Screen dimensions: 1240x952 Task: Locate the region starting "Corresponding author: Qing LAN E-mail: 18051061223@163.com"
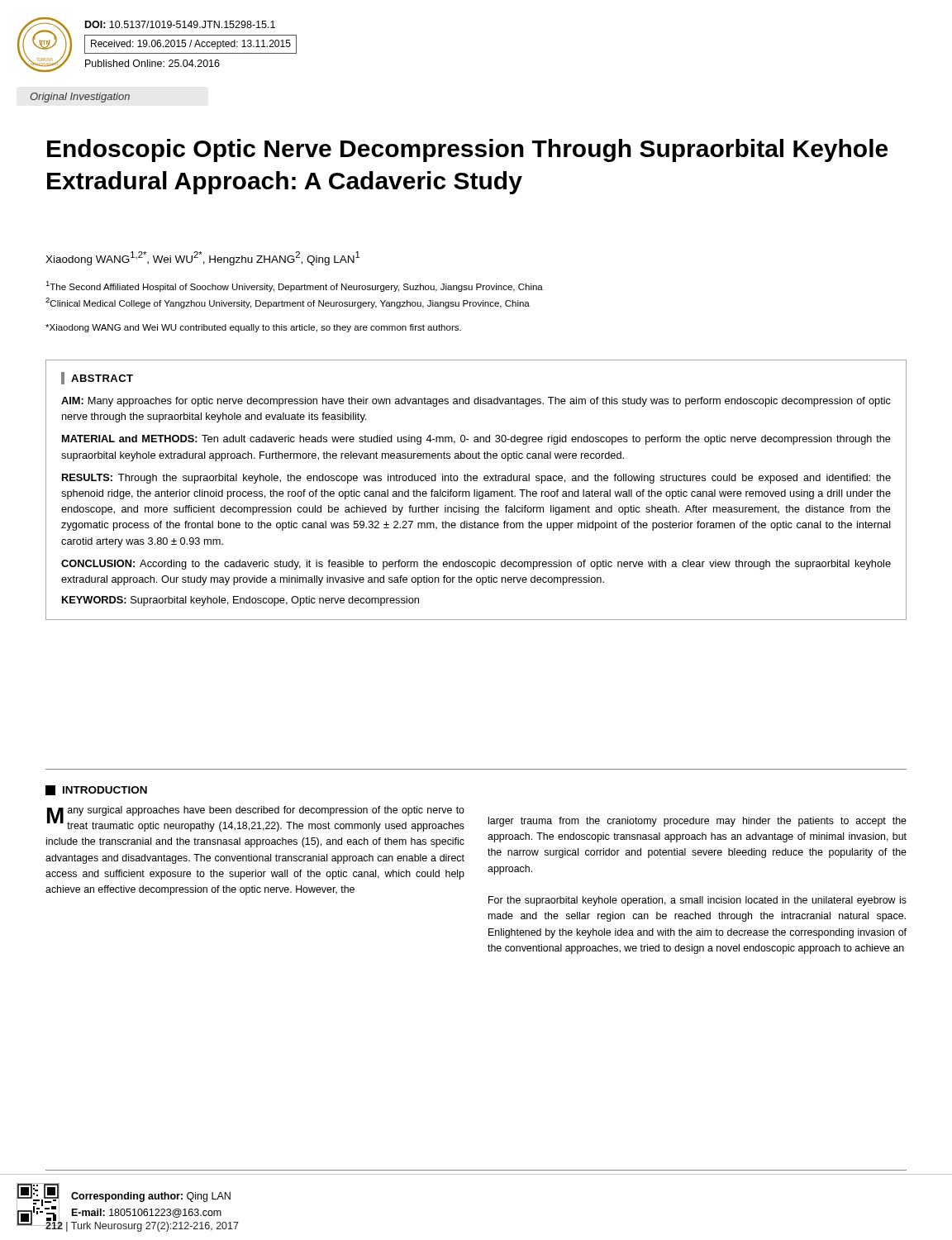tap(151, 1204)
